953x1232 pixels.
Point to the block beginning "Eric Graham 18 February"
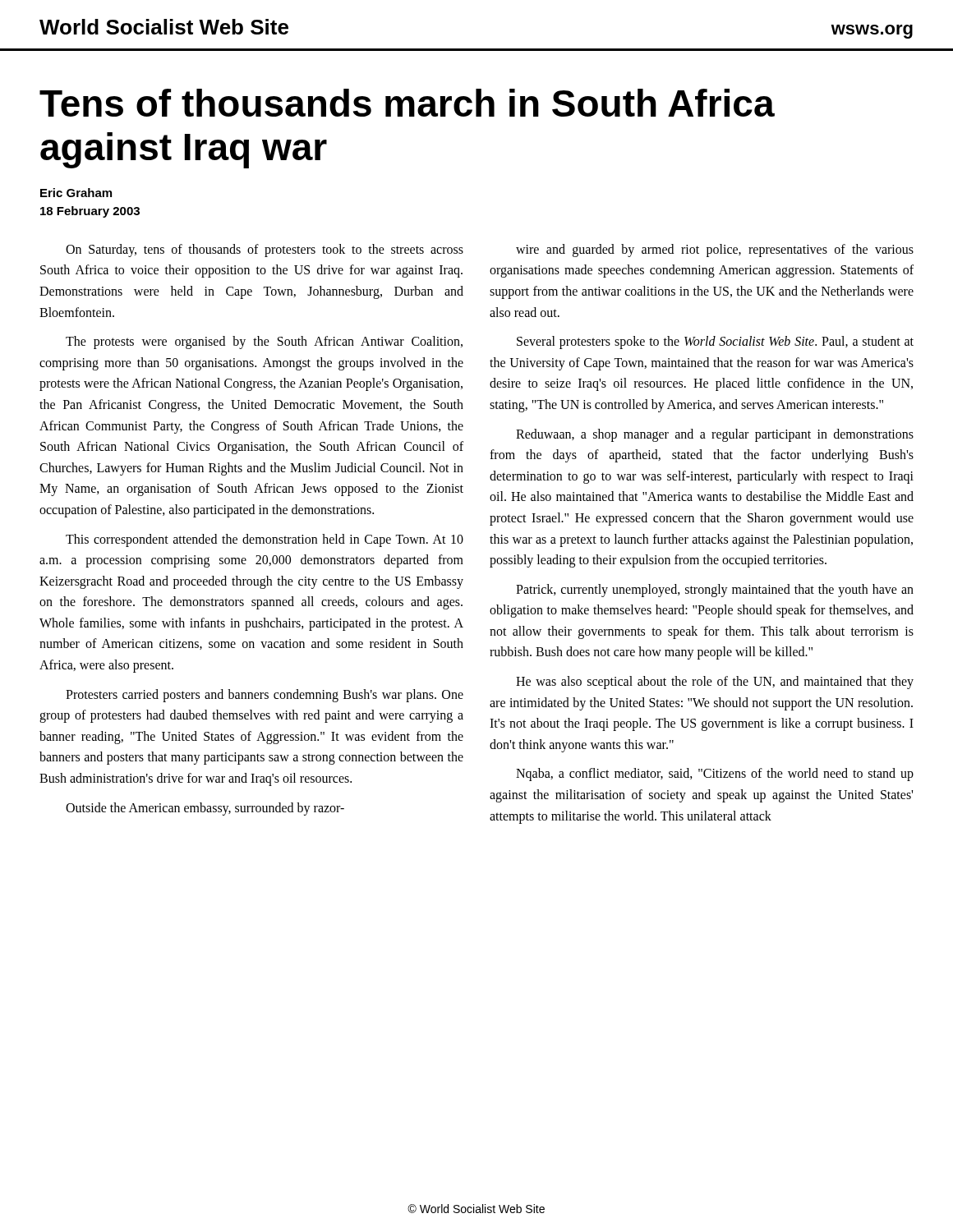coord(90,202)
